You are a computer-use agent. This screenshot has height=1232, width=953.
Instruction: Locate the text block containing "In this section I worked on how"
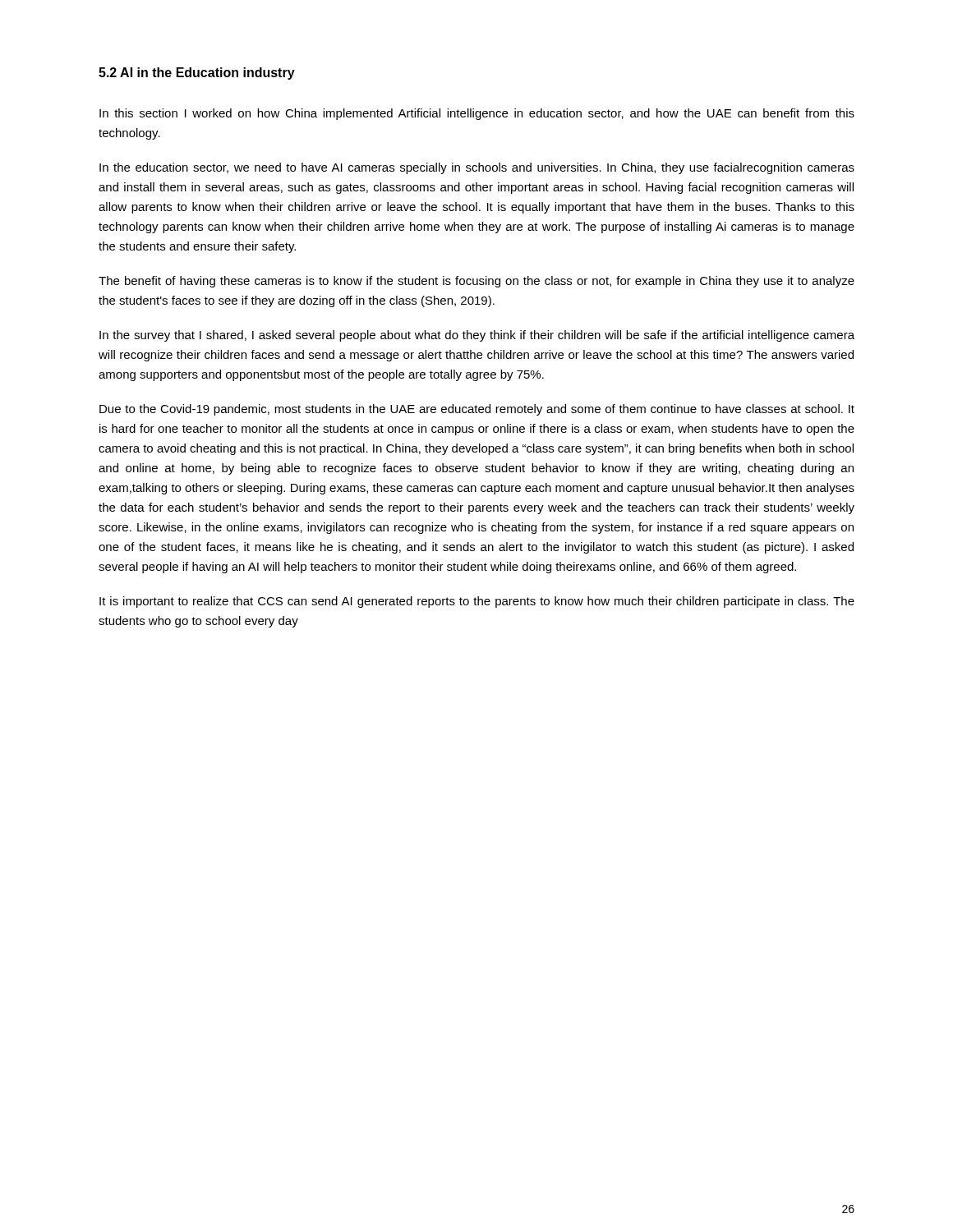pos(476,123)
